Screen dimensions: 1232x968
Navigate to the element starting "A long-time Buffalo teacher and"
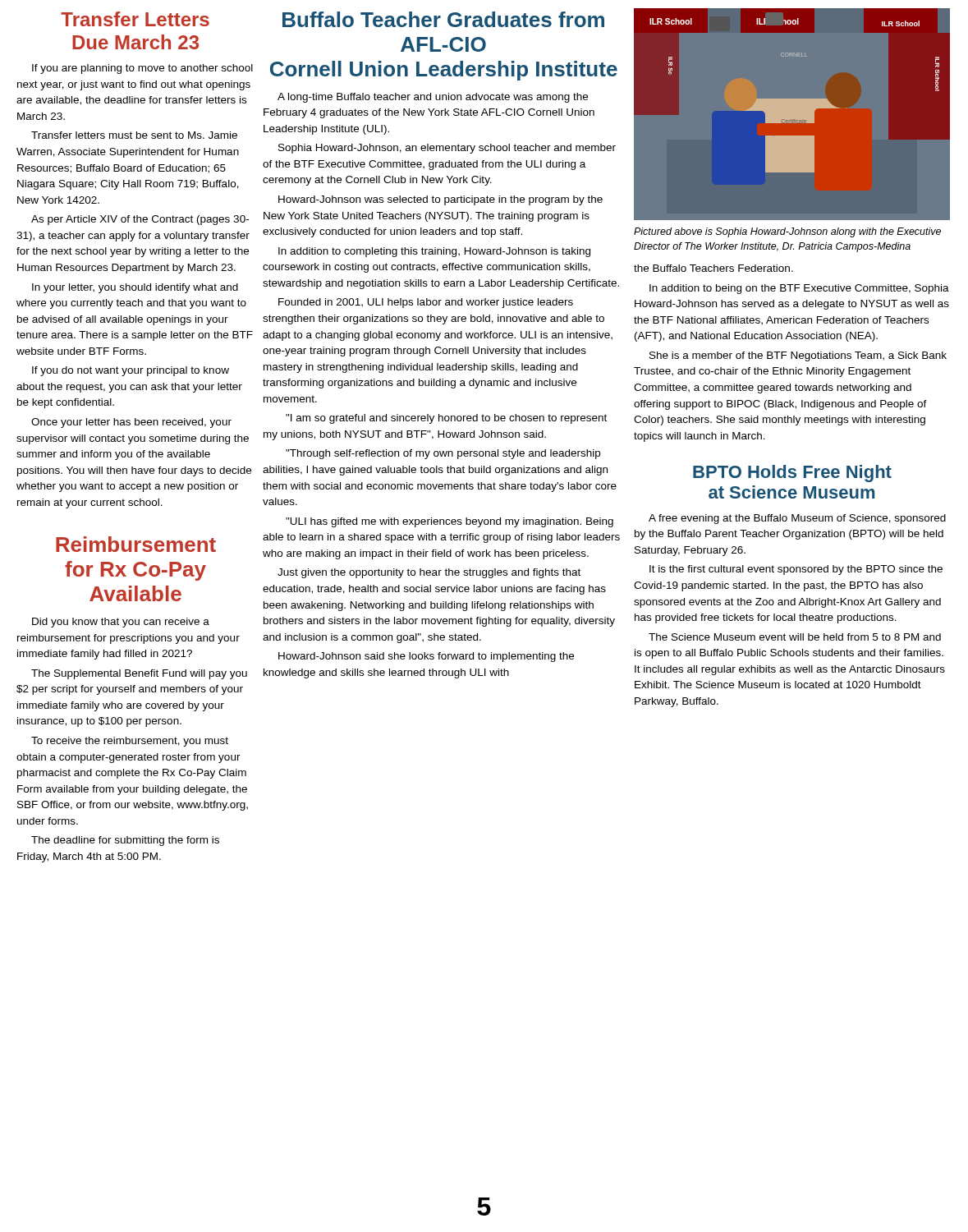tap(443, 384)
